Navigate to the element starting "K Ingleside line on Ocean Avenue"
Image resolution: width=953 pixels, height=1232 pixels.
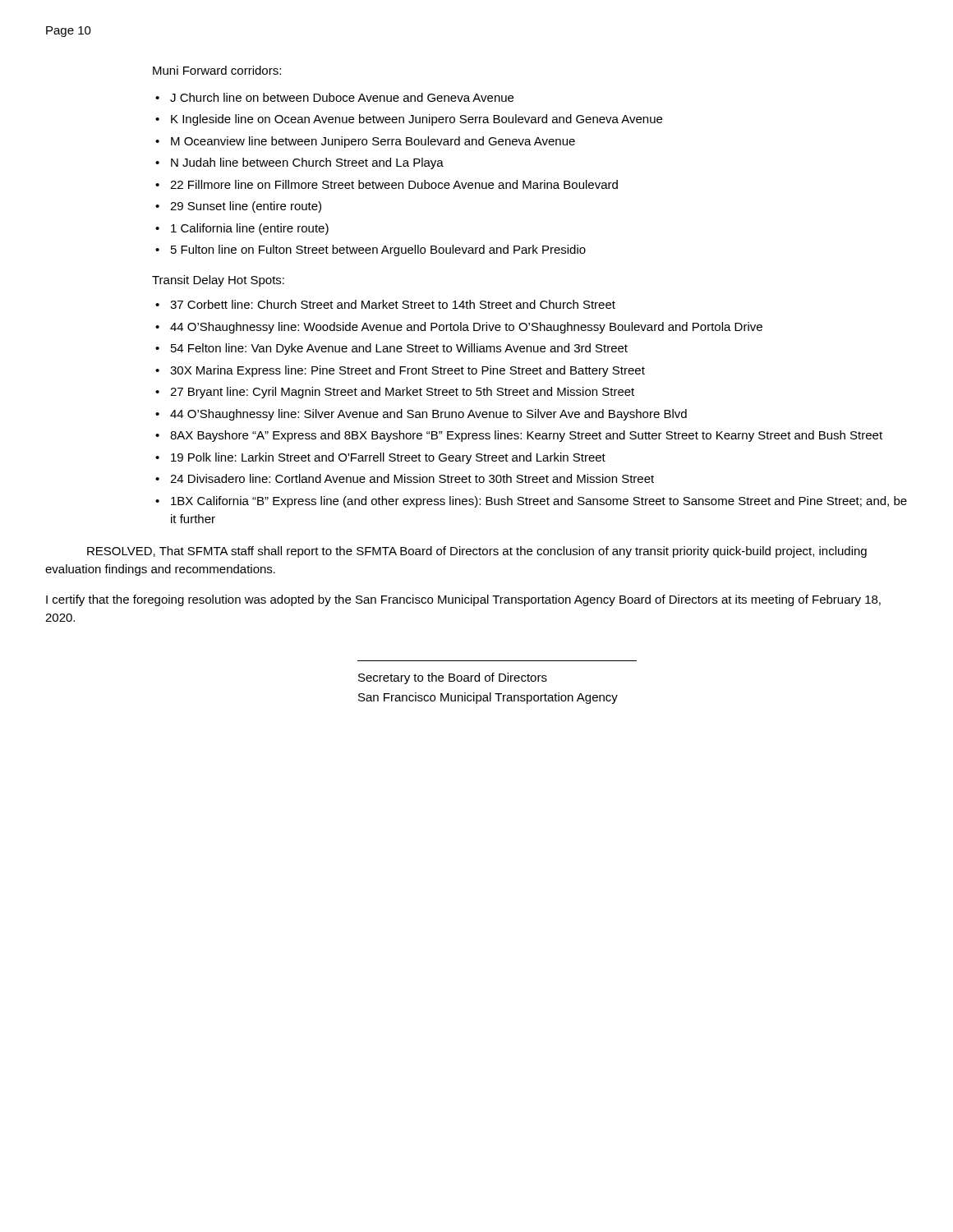[x=416, y=119]
